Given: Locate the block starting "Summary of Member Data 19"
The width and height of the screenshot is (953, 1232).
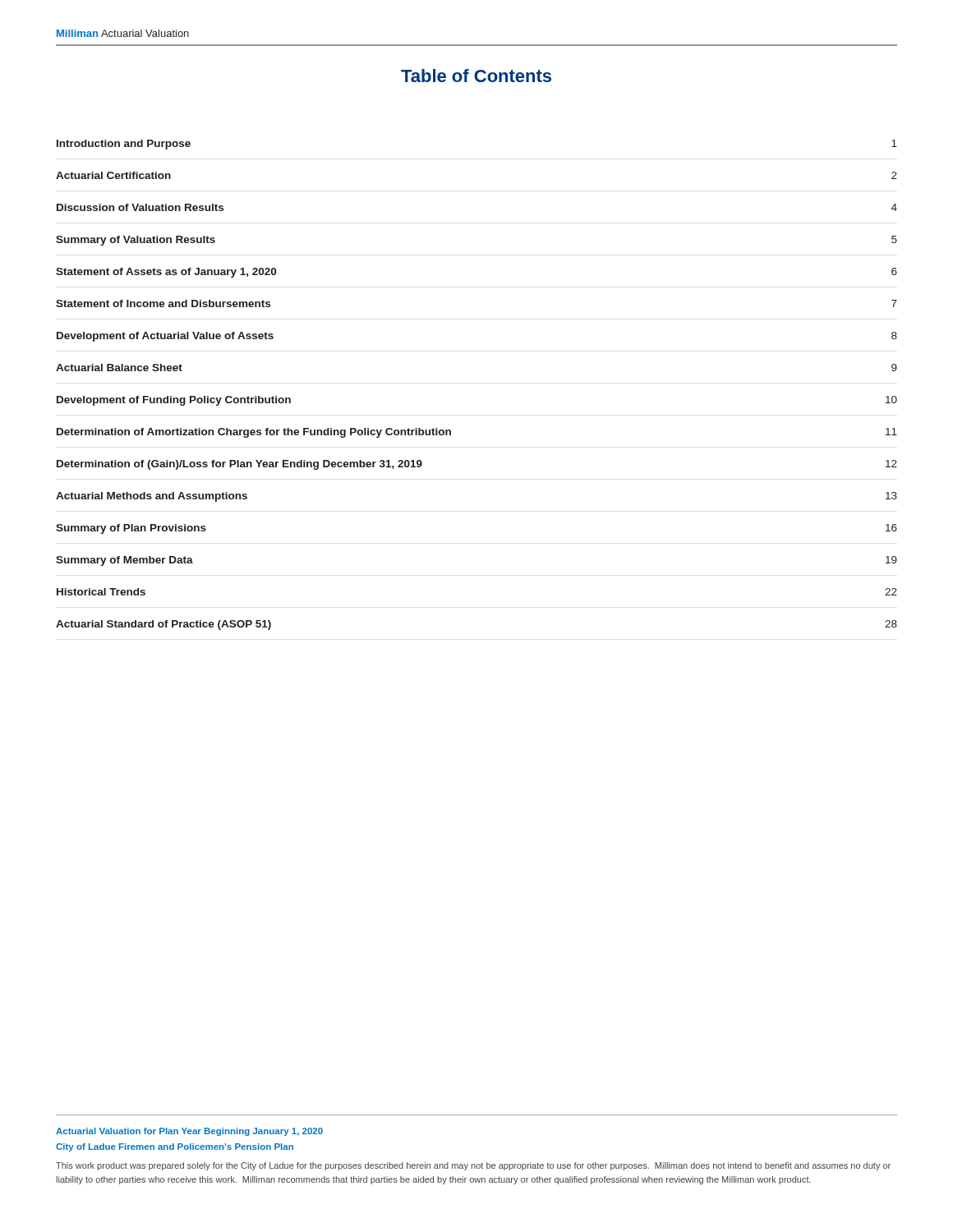Looking at the screenshot, I should tap(127, 561).
